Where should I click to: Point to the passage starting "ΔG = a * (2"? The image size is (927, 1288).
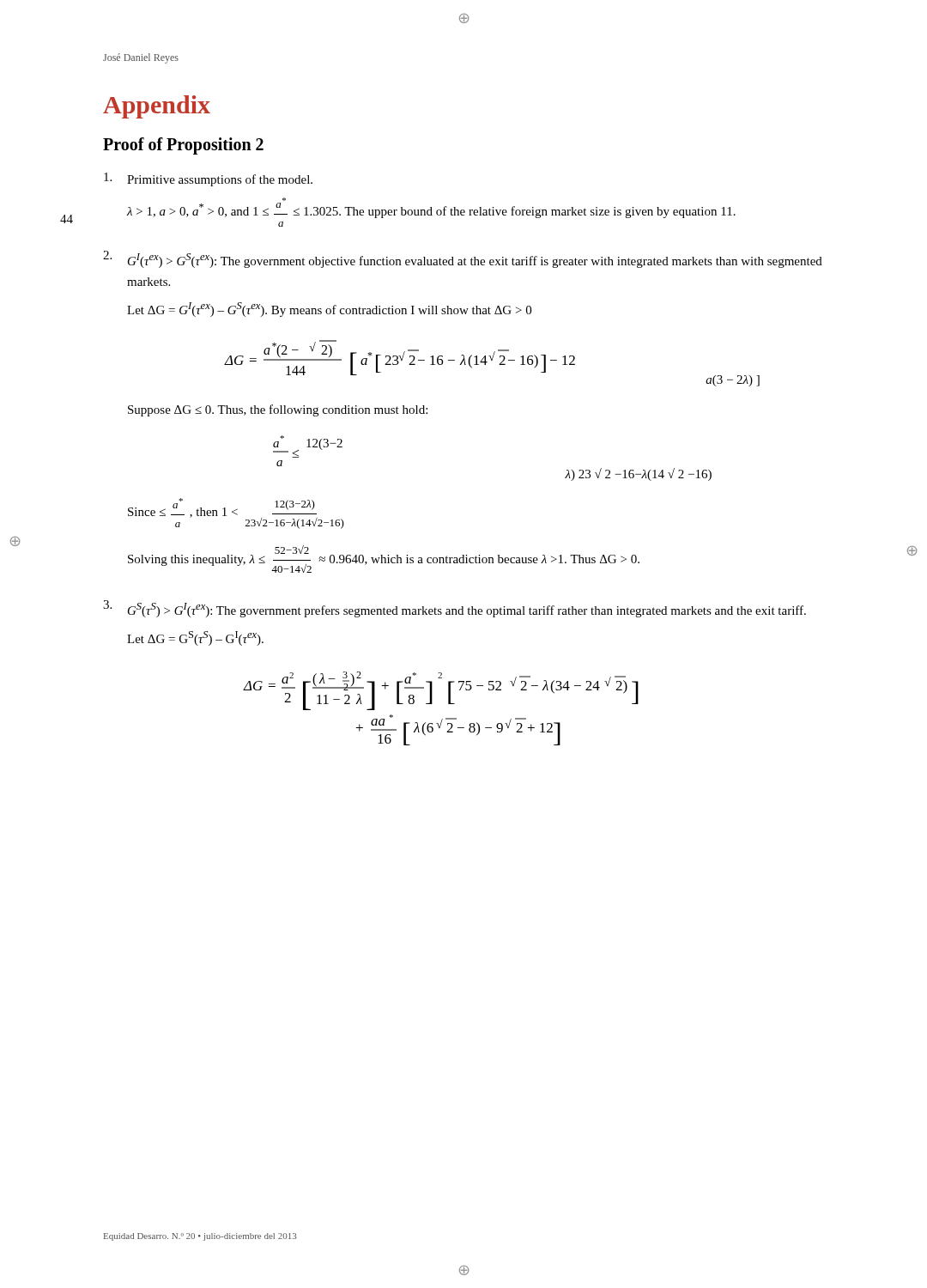point(493,359)
